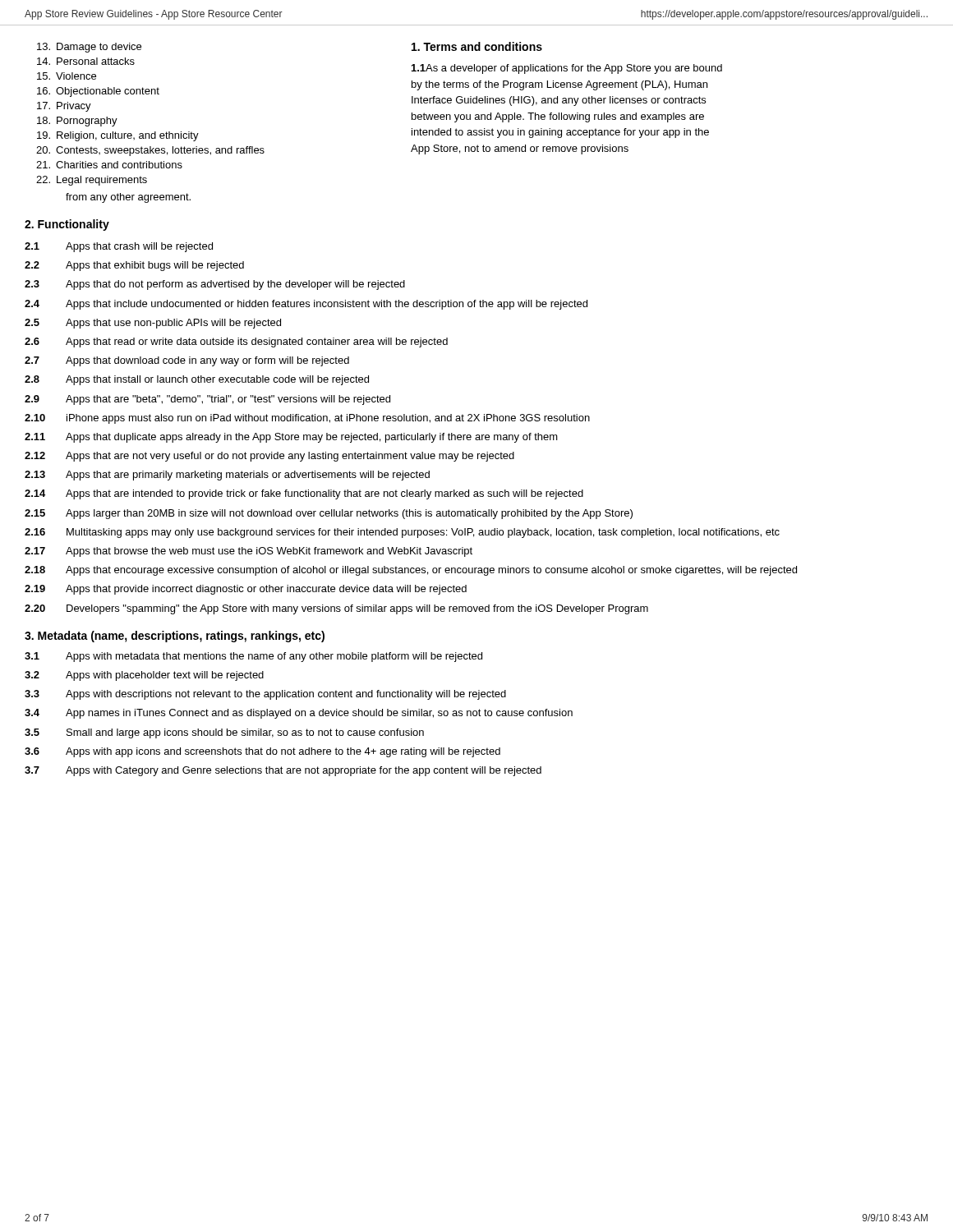This screenshot has width=953, height=1232.
Task: Select the list item that says "19.Religion, culture, and ethnicity"
Action: pos(112,135)
